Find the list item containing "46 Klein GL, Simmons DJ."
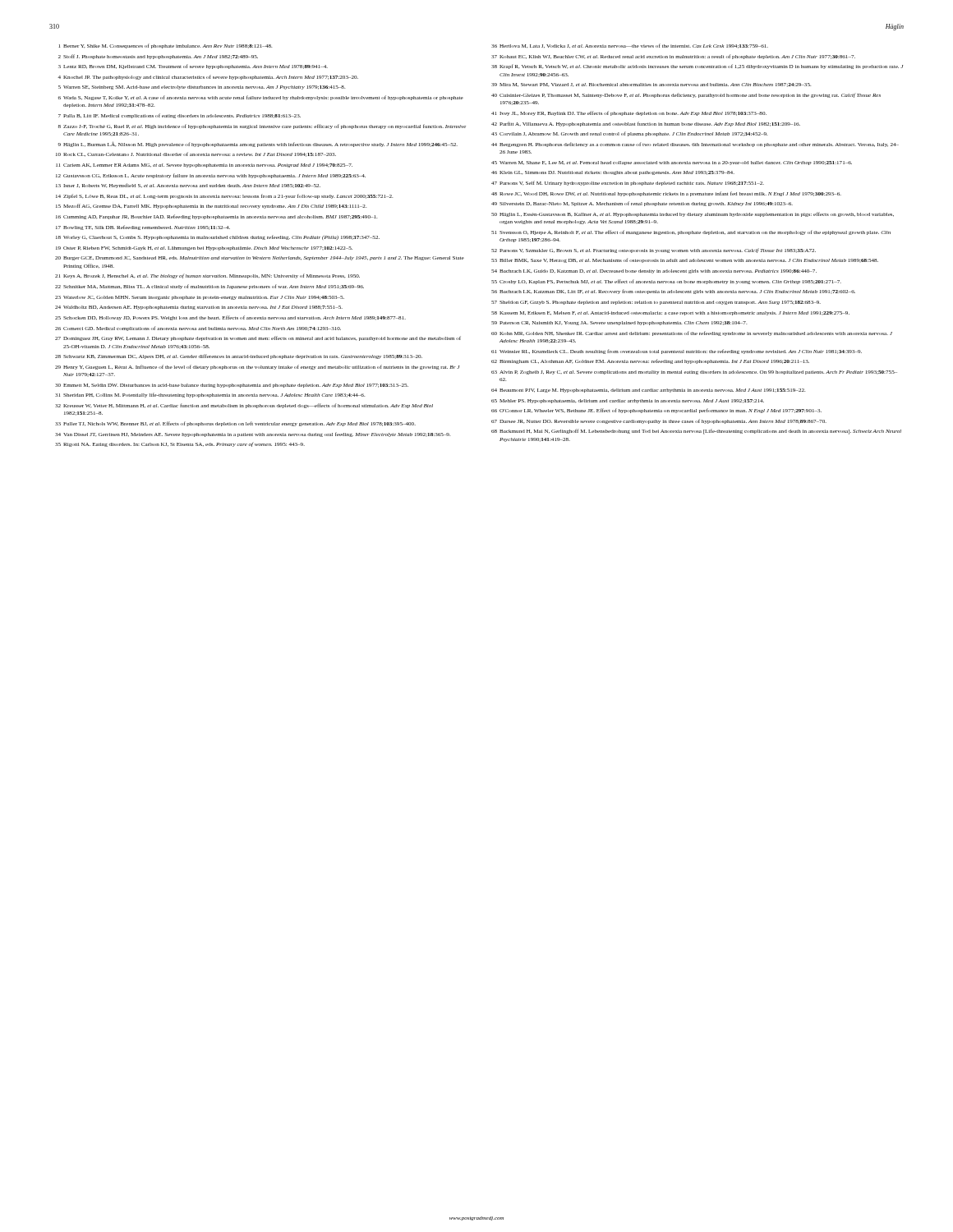953x1232 pixels. coord(695,173)
